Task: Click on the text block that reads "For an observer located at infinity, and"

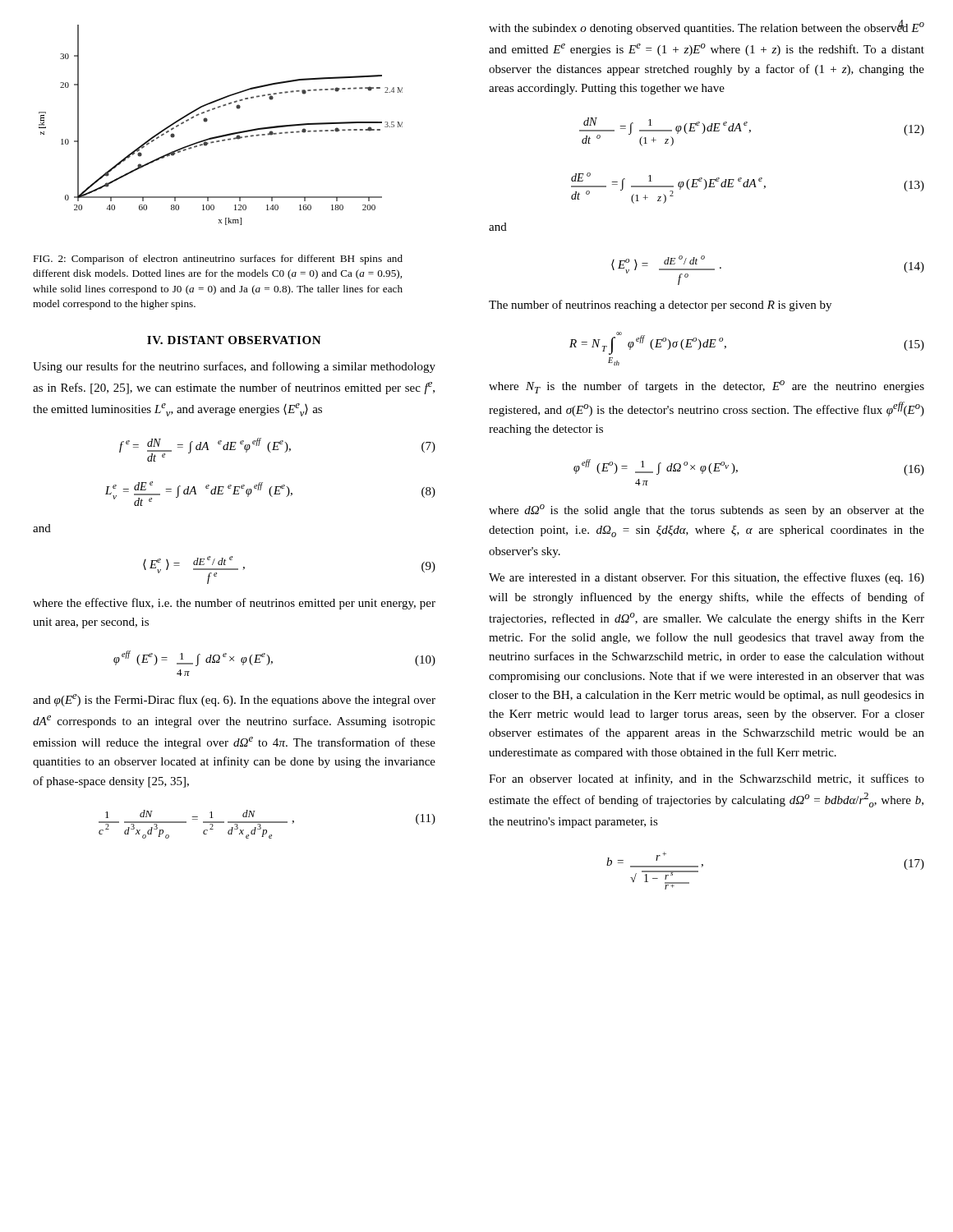Action: (x=707, y=800)
